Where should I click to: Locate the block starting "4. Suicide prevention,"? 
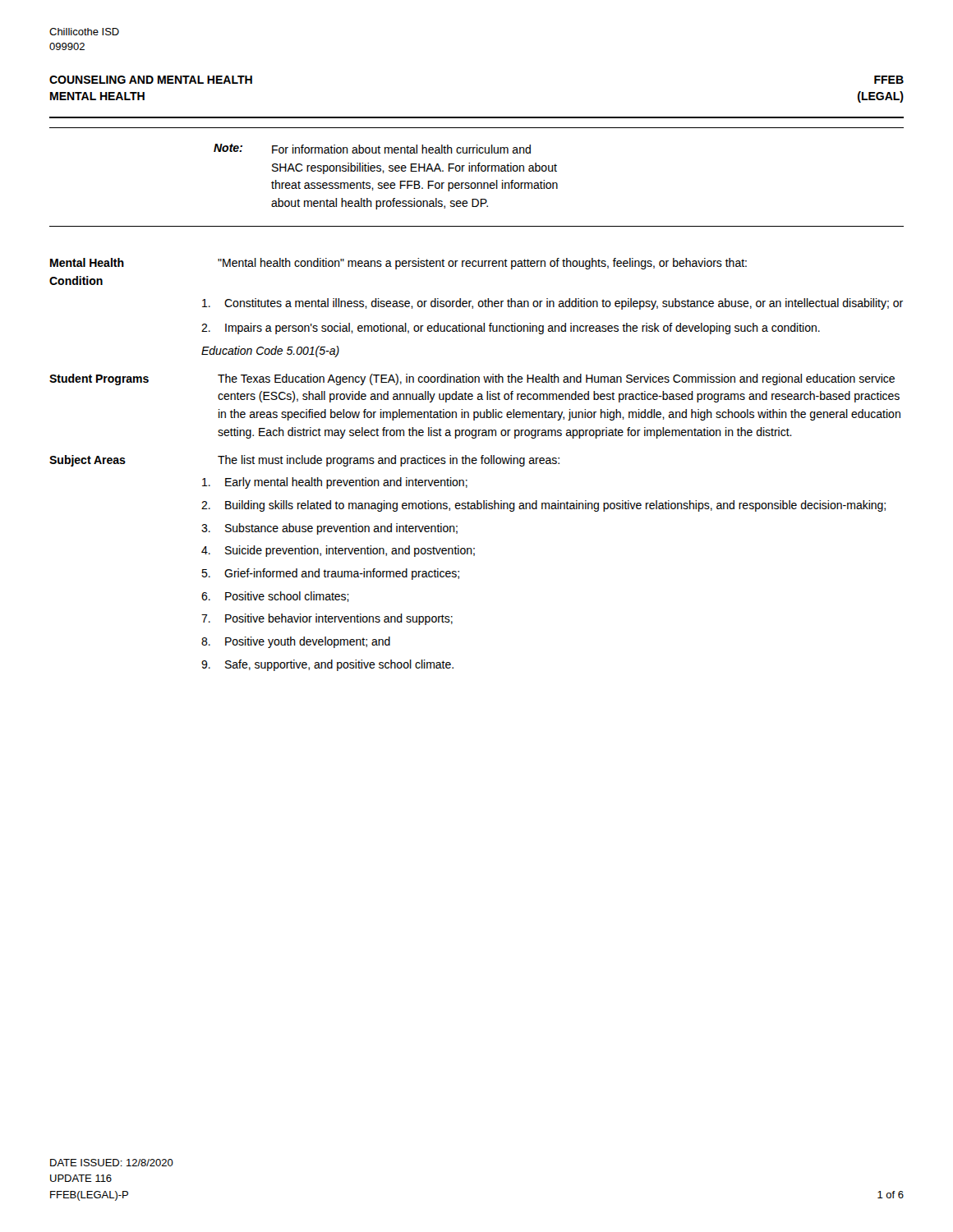(338, 551)
